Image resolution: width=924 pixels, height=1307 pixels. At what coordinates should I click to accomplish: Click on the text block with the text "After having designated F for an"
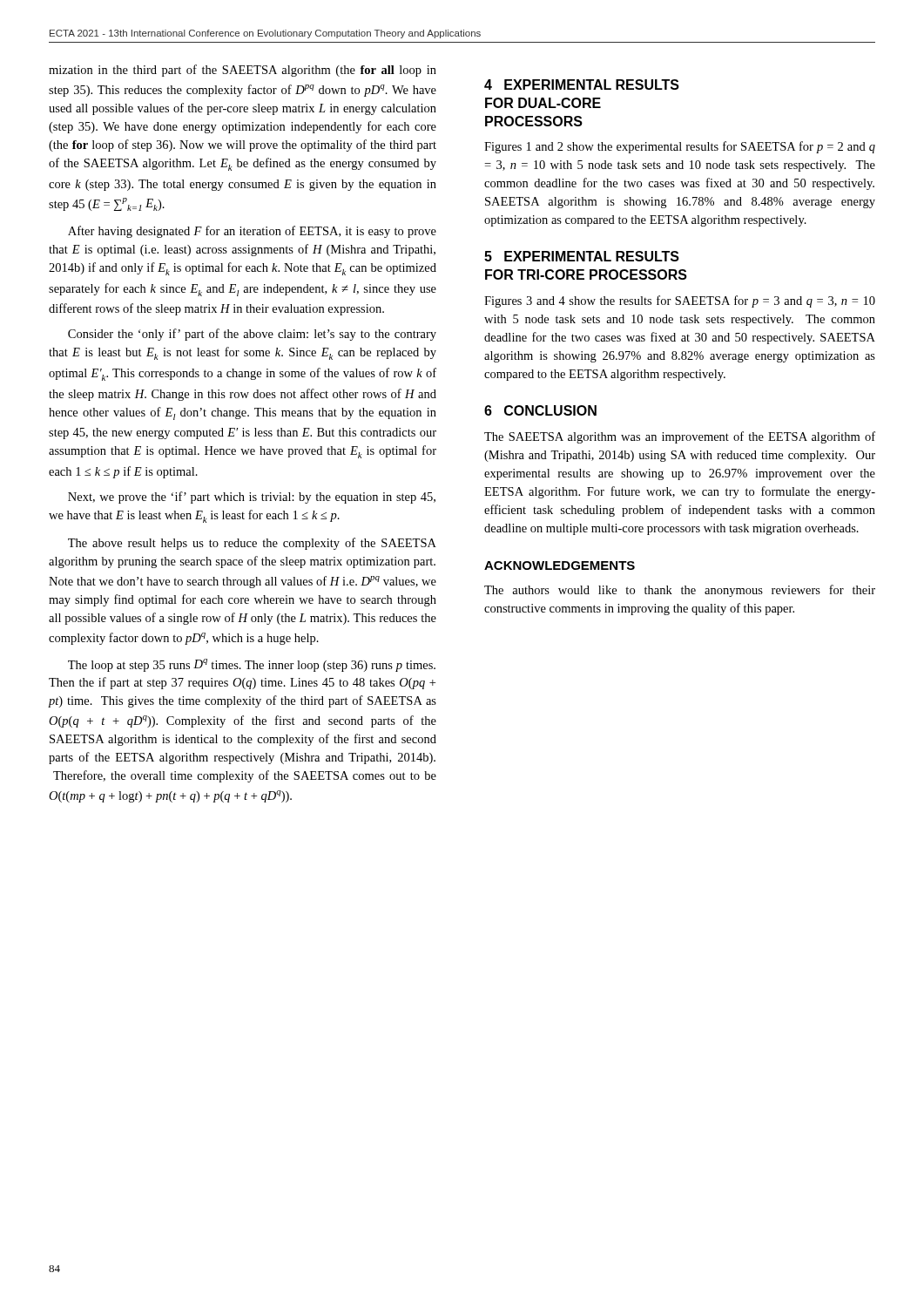(243, 270)
